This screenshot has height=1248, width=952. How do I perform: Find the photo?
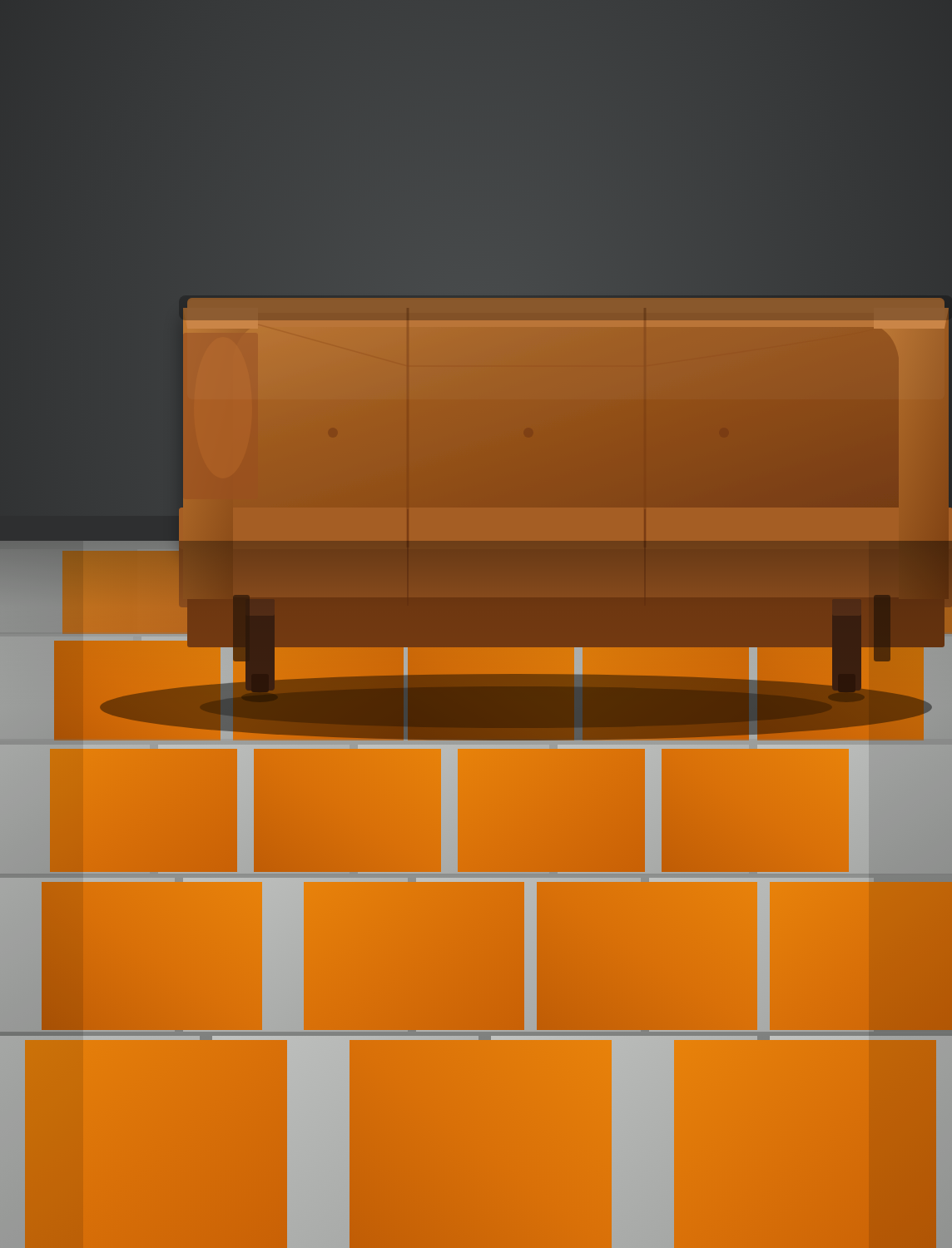click(x=476, y=624)
